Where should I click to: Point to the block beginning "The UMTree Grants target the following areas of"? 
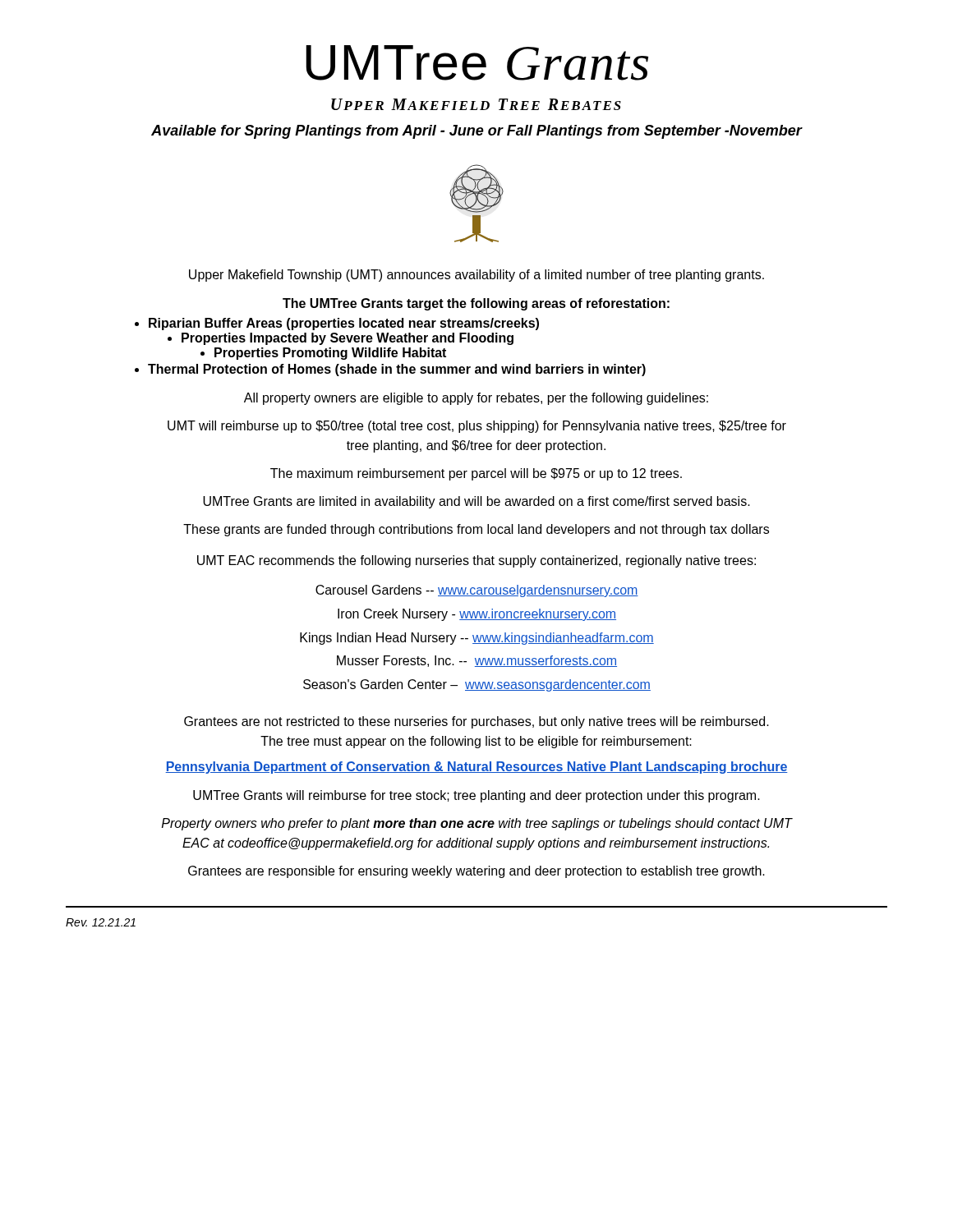[476, 304]
